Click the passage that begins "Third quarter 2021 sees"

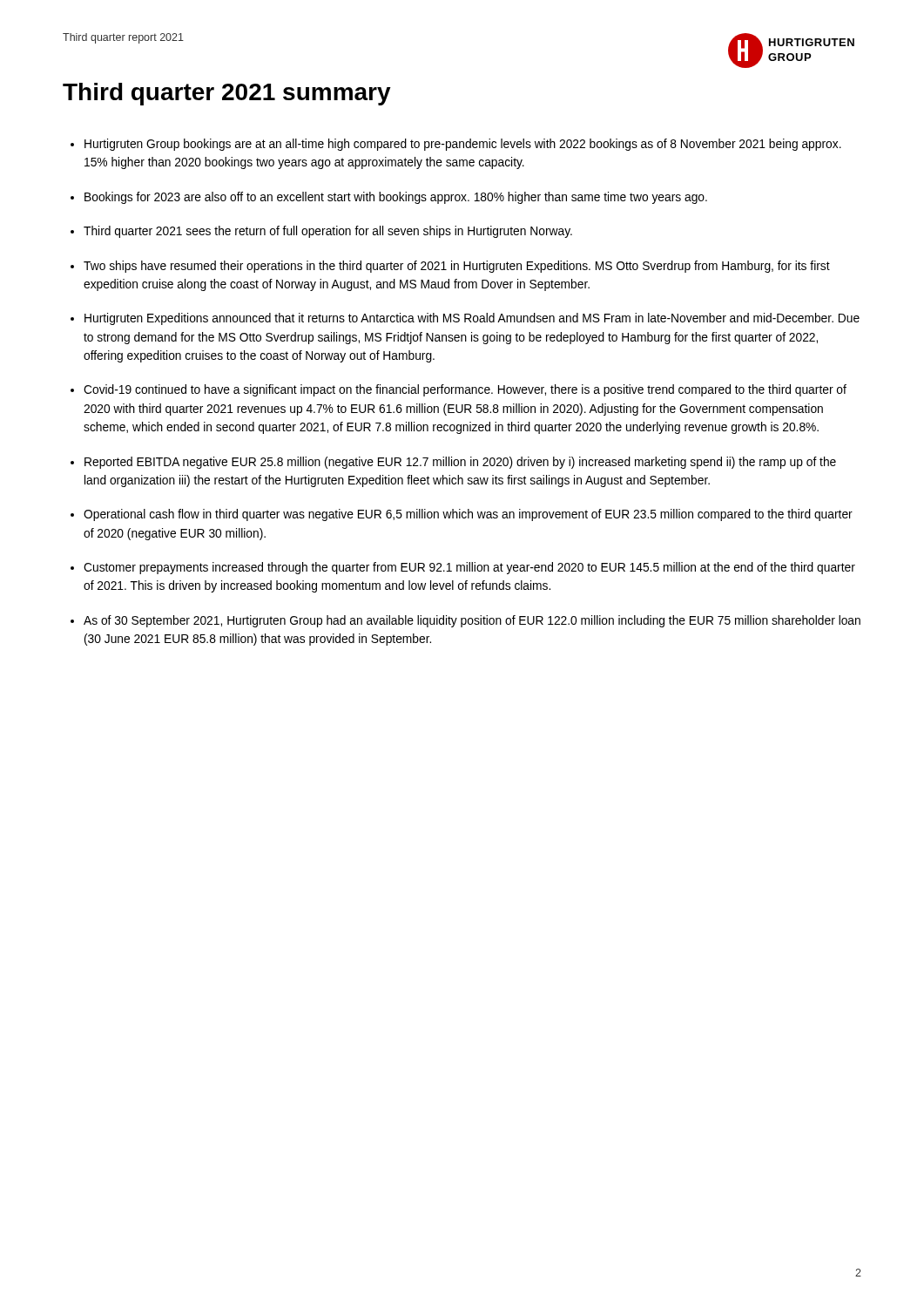tap(328, 231)
